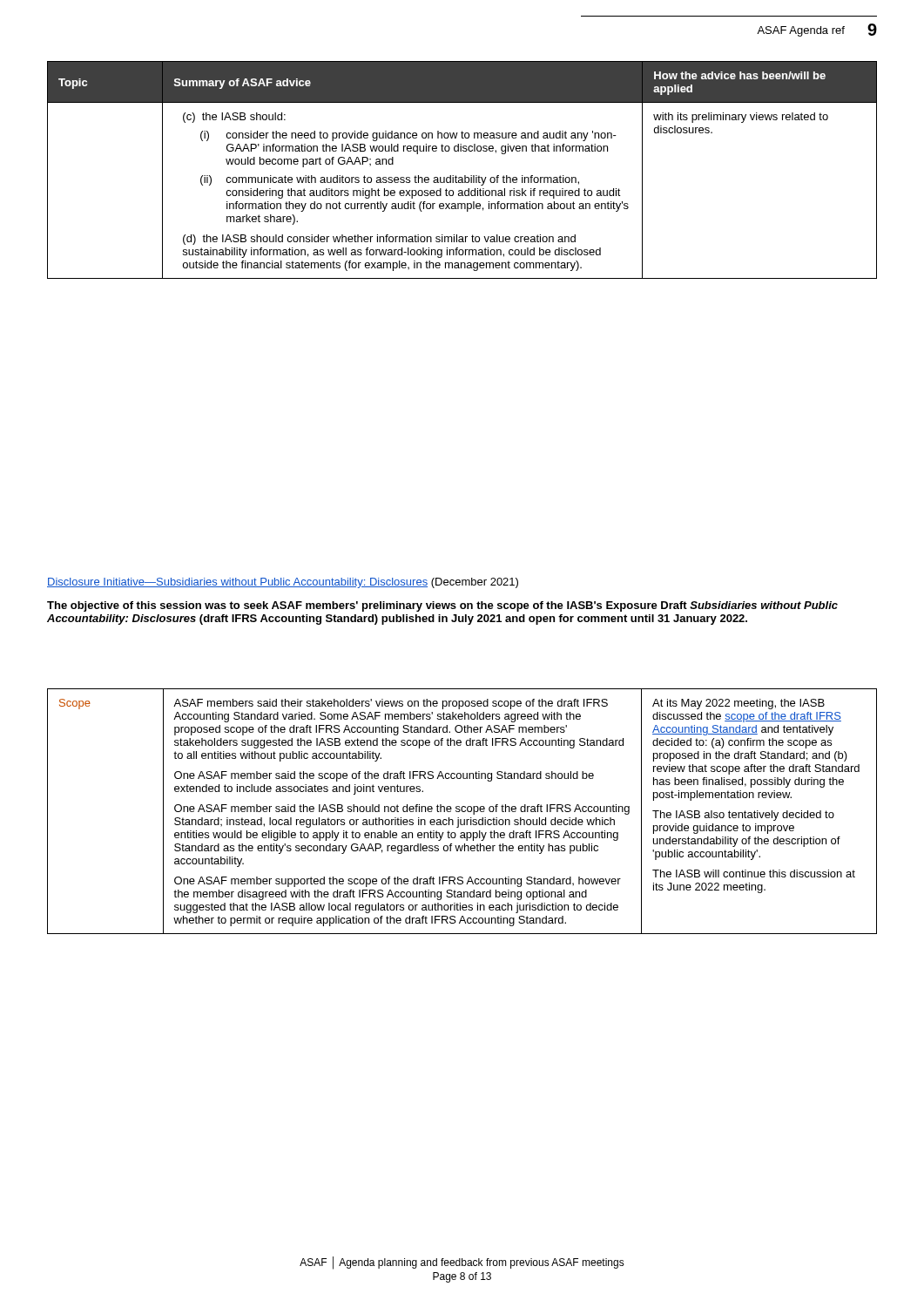This screenshot has height=1307, width=924.
Task: Locate the table with the text "At its May 2022 meeting,"
Action: click(462, 811)
